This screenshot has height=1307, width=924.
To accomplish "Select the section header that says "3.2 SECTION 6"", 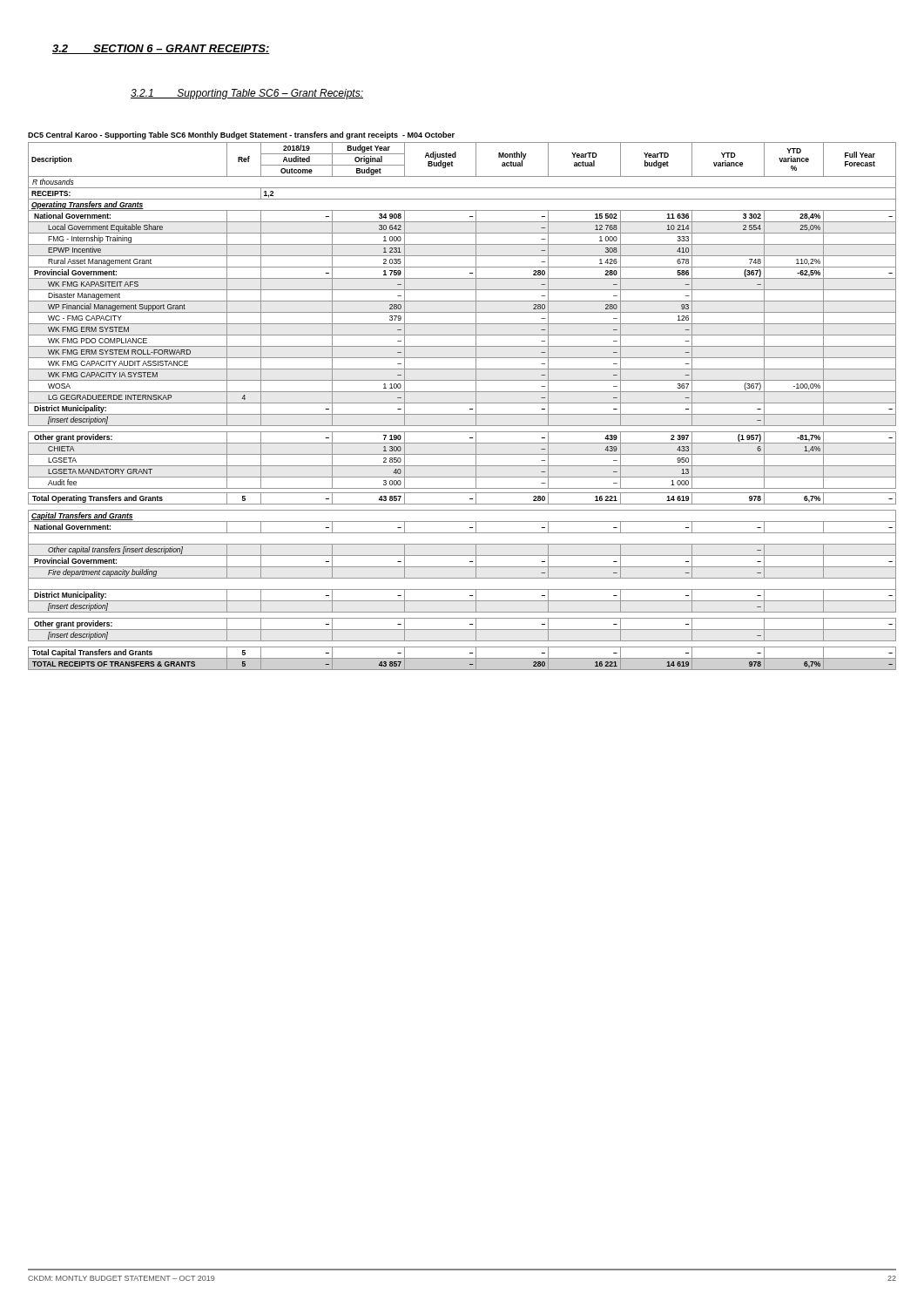I will [x=161, y=48].
